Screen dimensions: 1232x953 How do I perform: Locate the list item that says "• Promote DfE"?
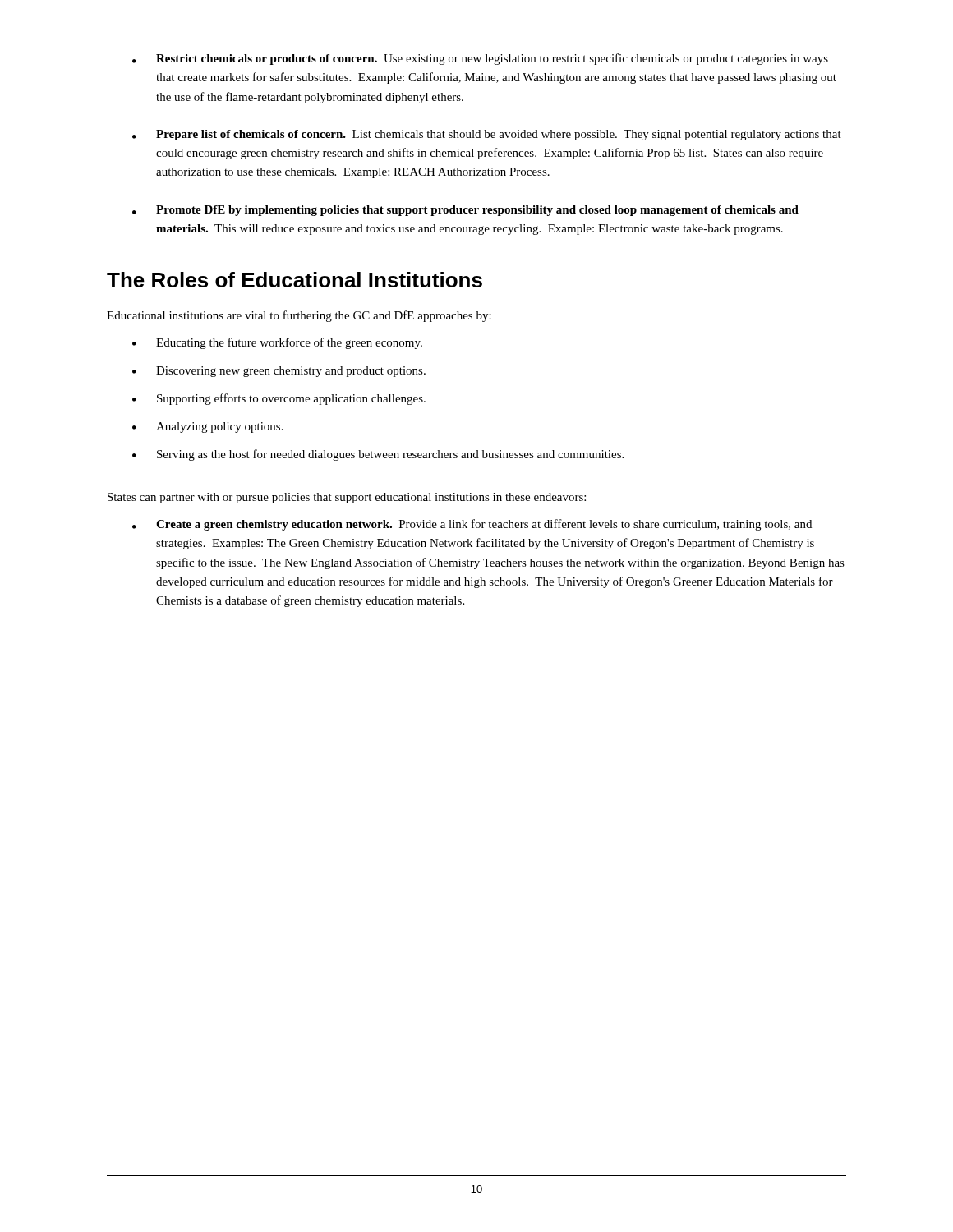(x=489, y=219)
